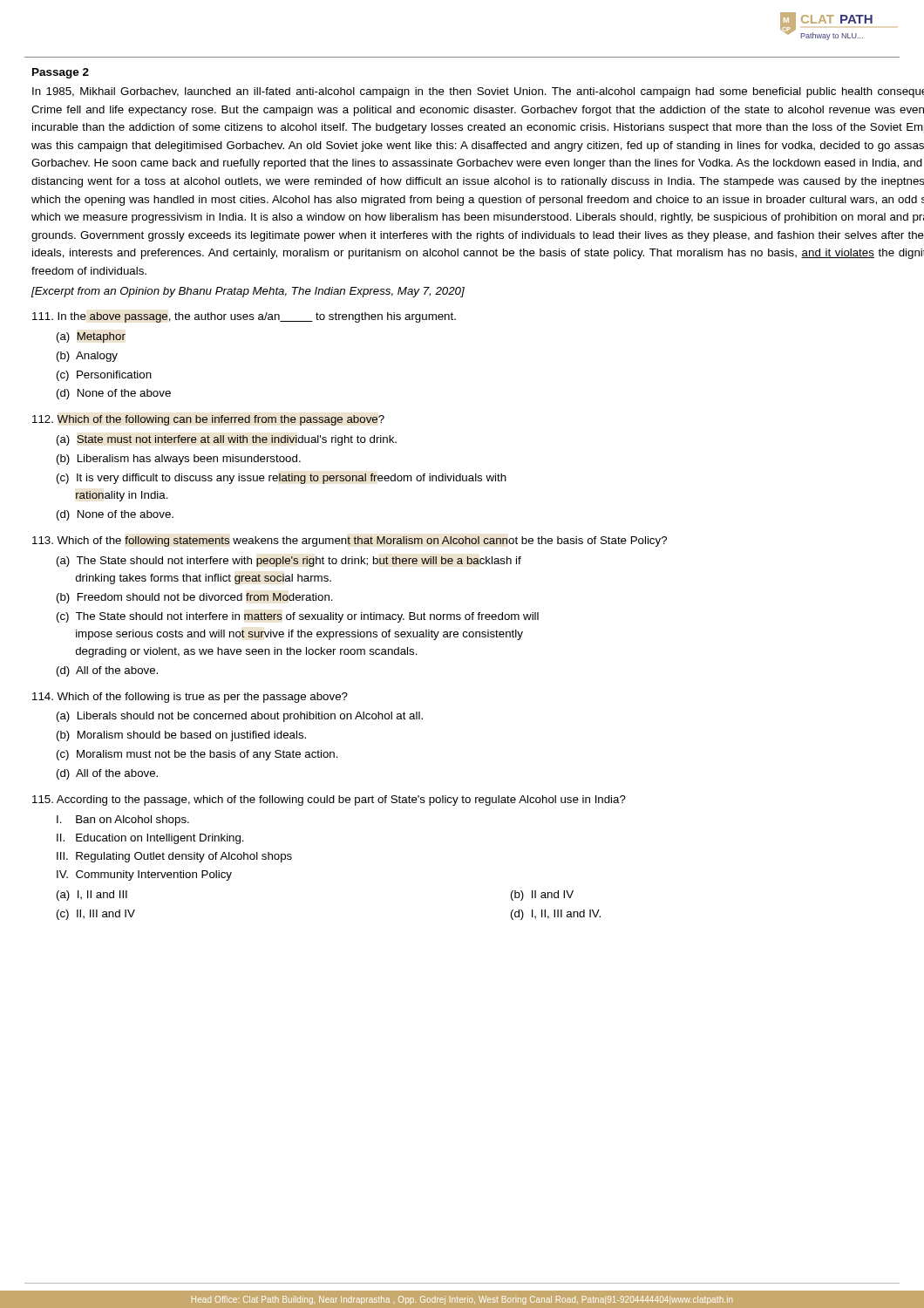This screenshot has width=924, height=1308.
Task: Locate the text "Passage 2"
Action: point(60,72)
